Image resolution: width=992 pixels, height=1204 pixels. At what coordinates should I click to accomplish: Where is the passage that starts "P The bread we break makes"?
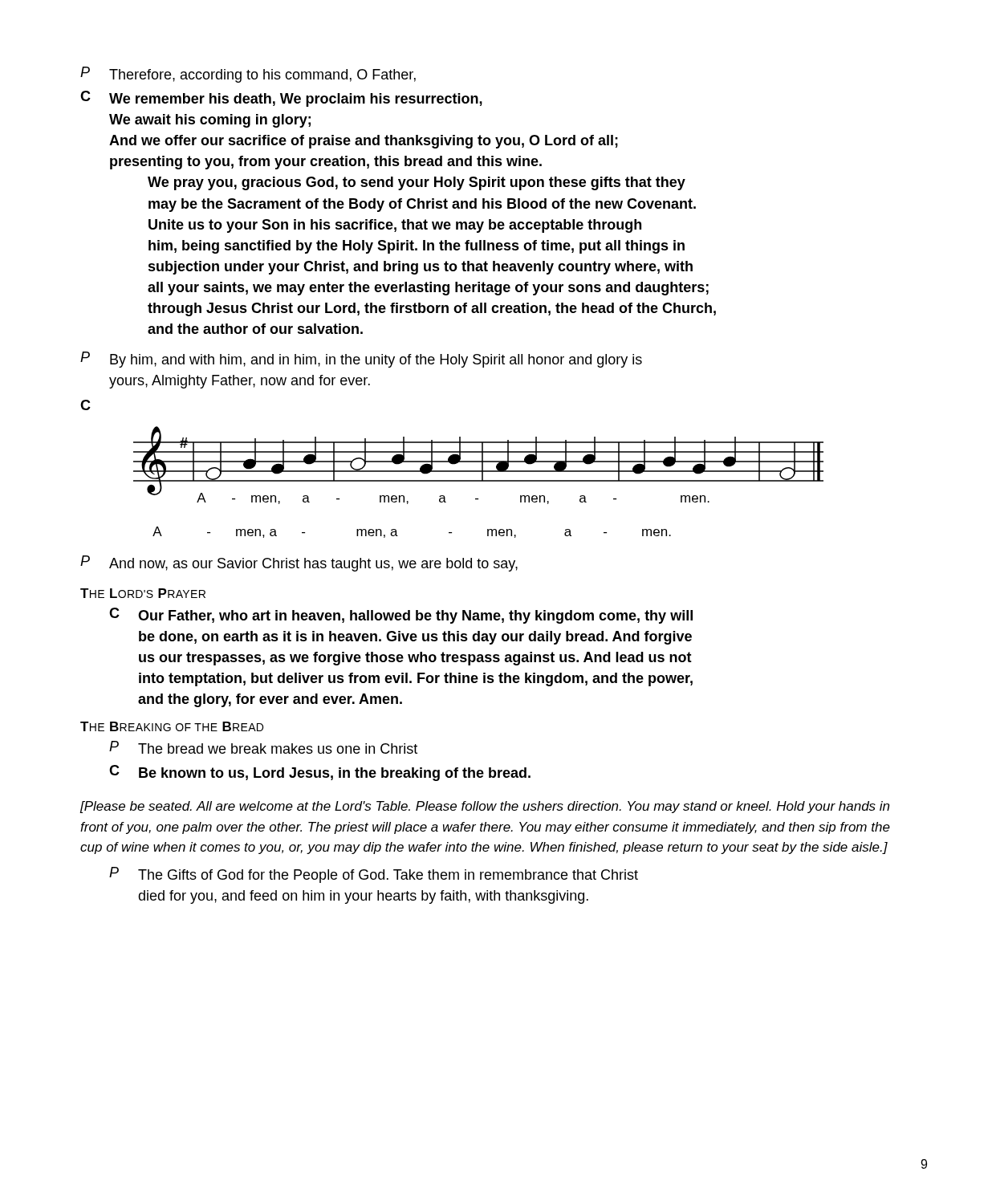tap(263, 749)
